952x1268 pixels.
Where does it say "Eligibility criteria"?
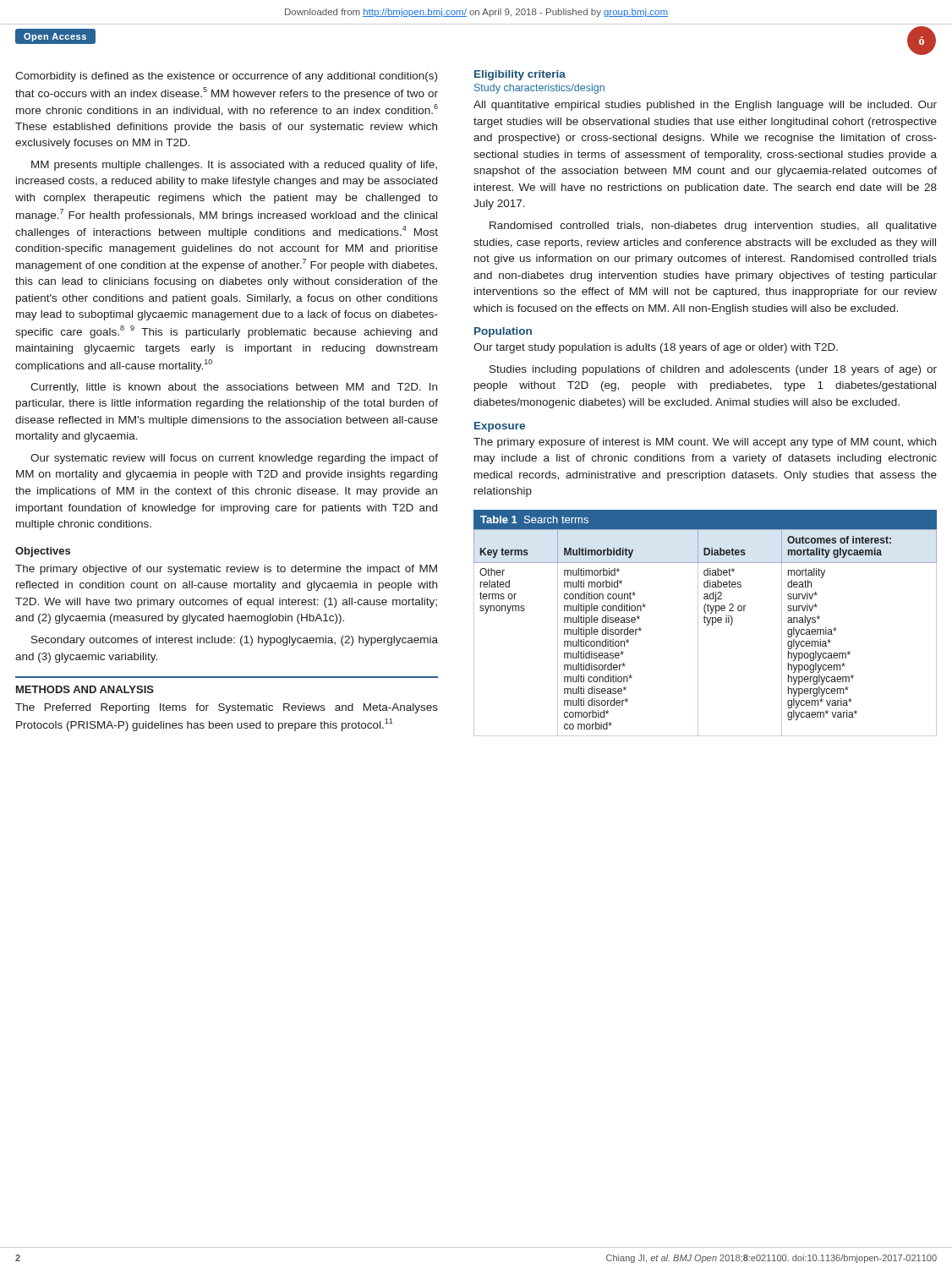coord(519,74)
